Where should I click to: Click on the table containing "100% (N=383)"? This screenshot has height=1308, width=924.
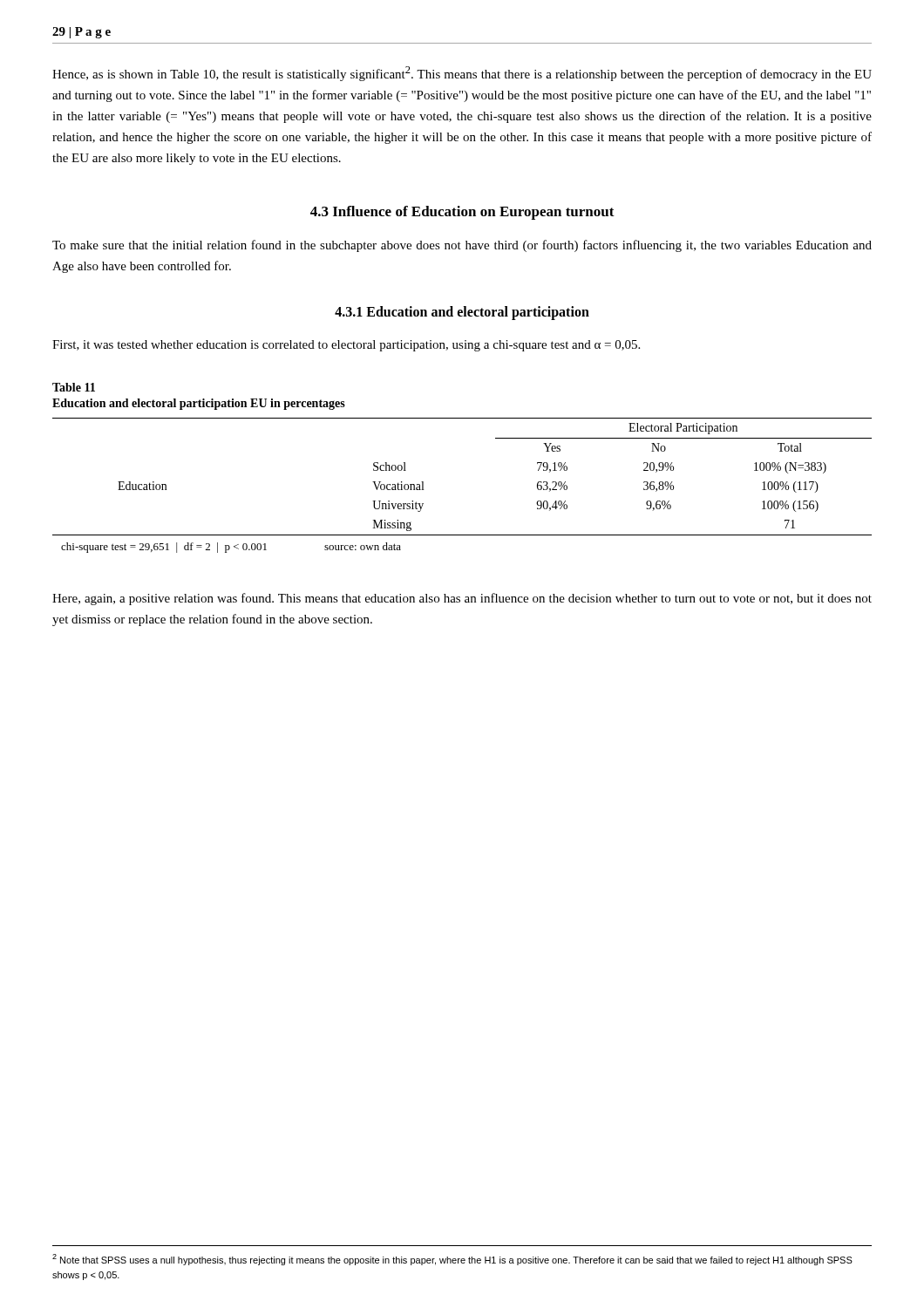(x=462, y=487)
